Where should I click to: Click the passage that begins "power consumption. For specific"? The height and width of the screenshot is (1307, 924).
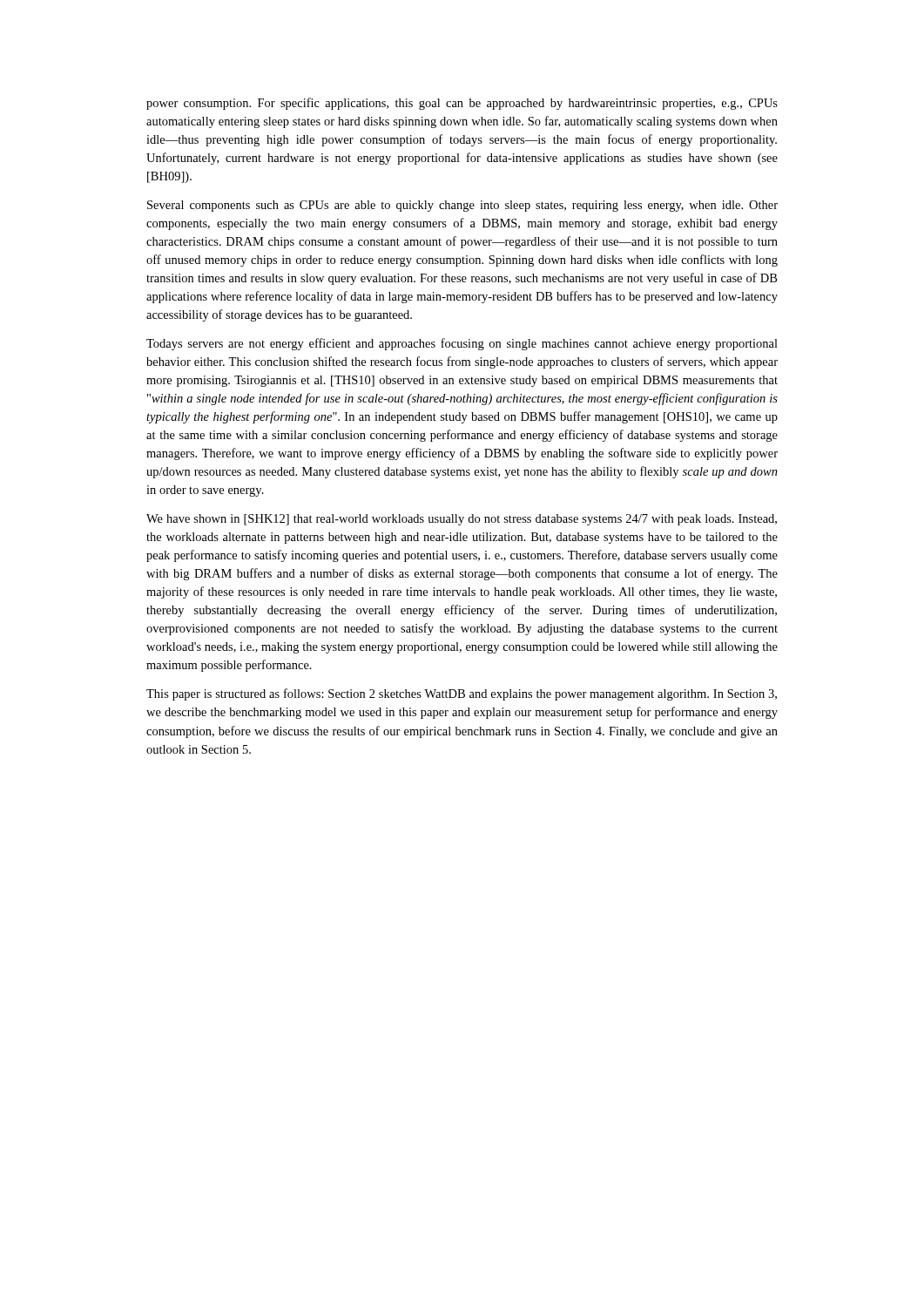[462, 139]
